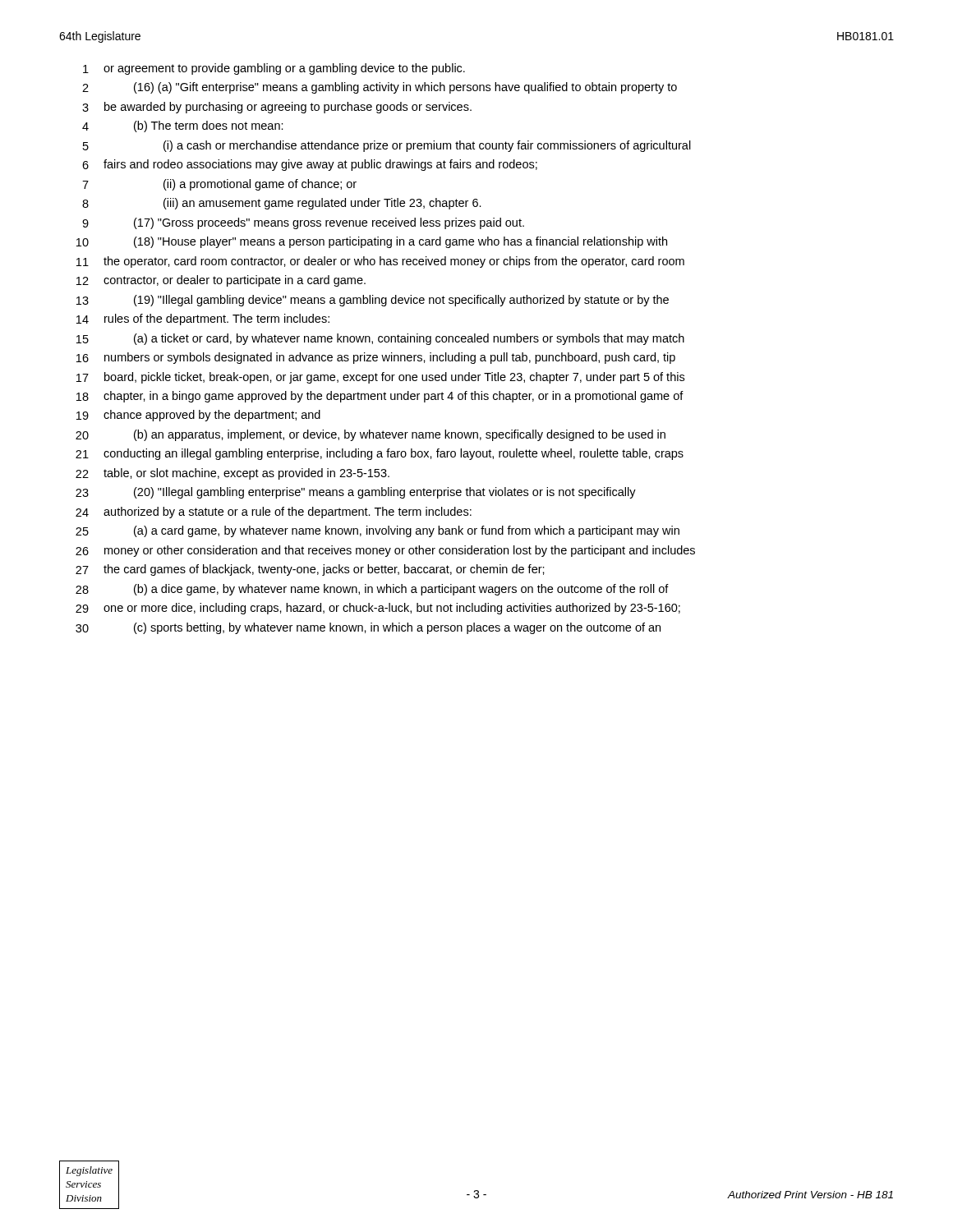
Task: Locate the block starting "15 (a) a ticket"
Action: tap(476, 339)
